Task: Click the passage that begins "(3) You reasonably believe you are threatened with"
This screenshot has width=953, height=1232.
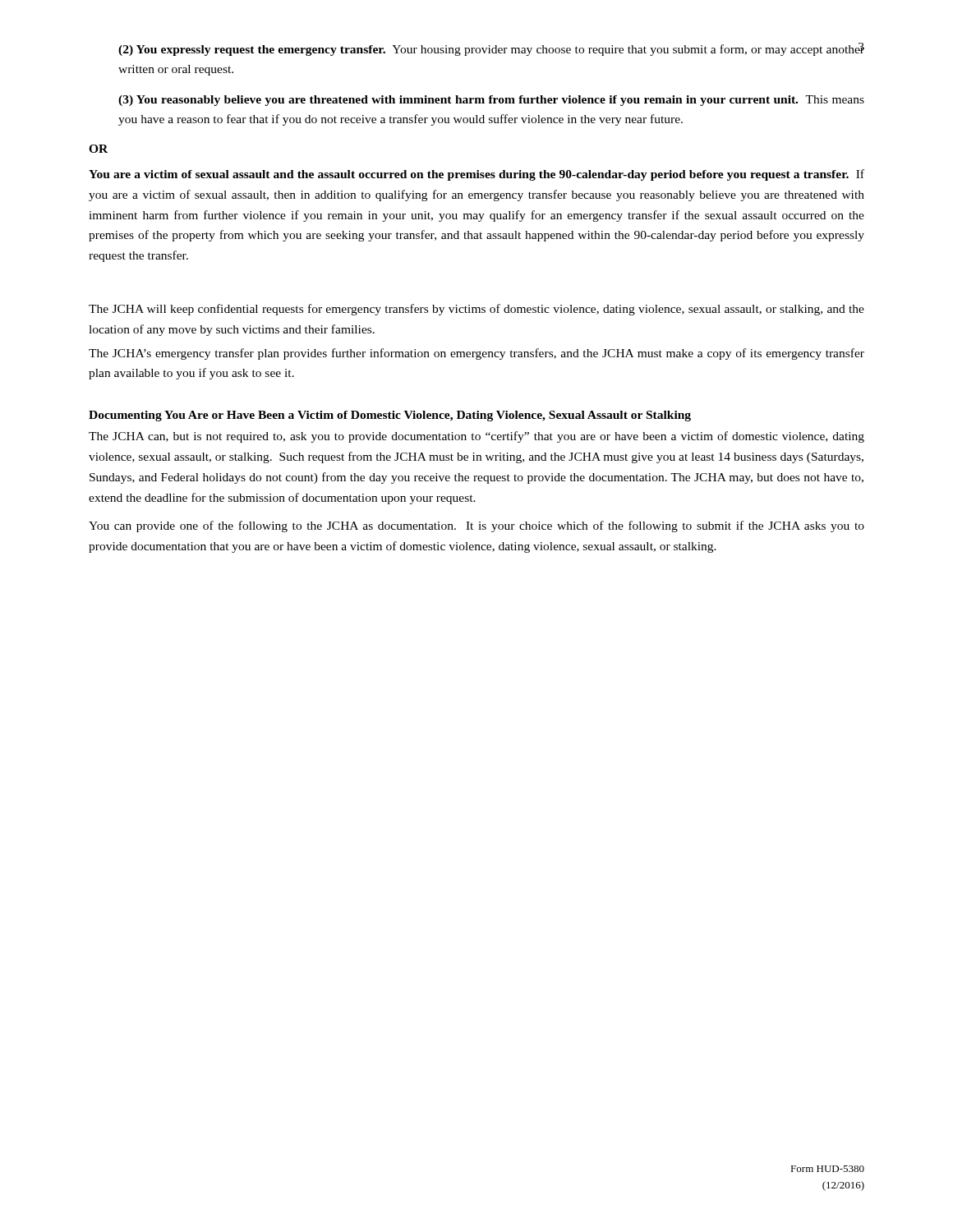Action: (491, 110)
